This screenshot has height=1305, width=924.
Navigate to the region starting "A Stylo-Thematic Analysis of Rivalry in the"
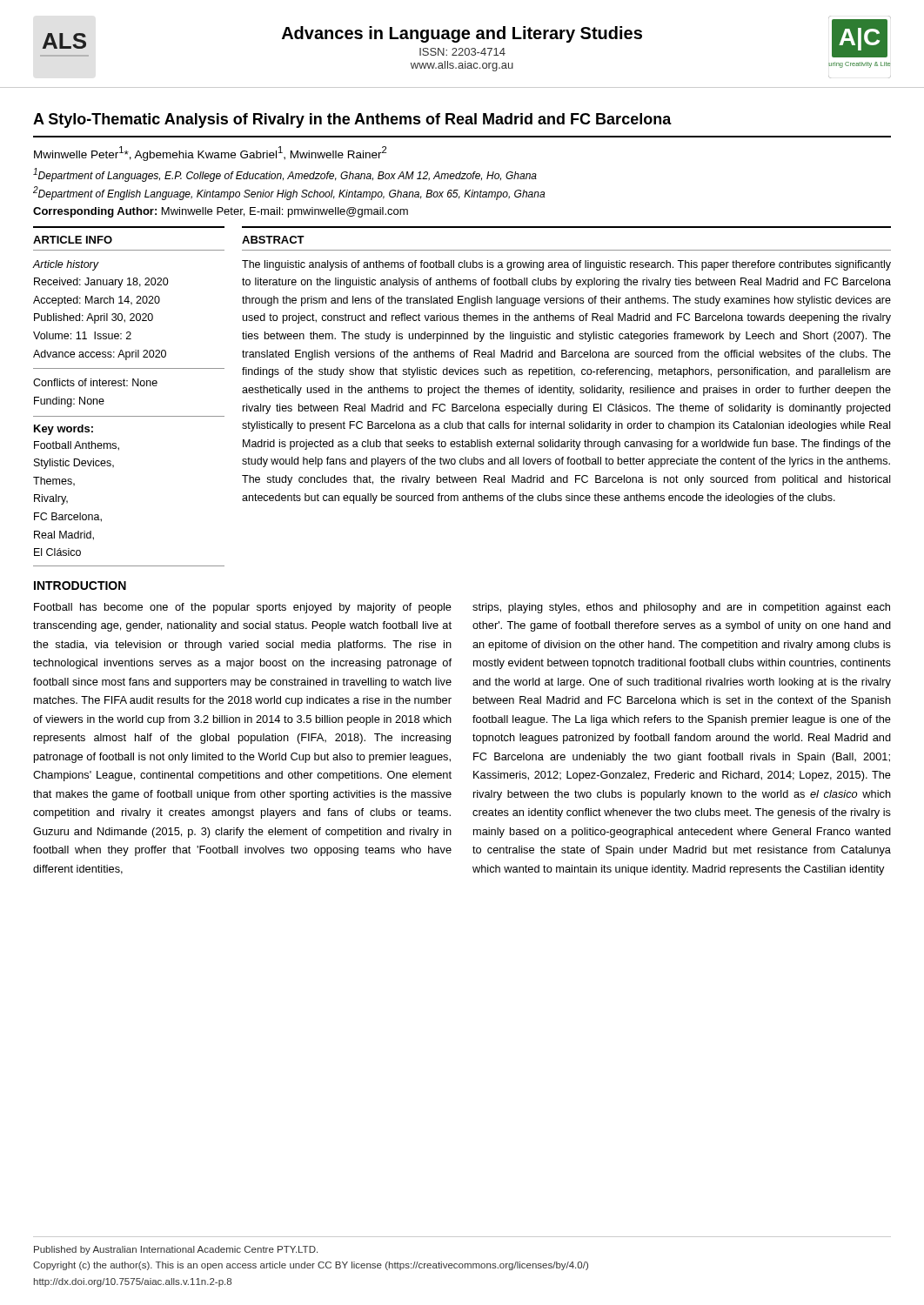point(462,124)
